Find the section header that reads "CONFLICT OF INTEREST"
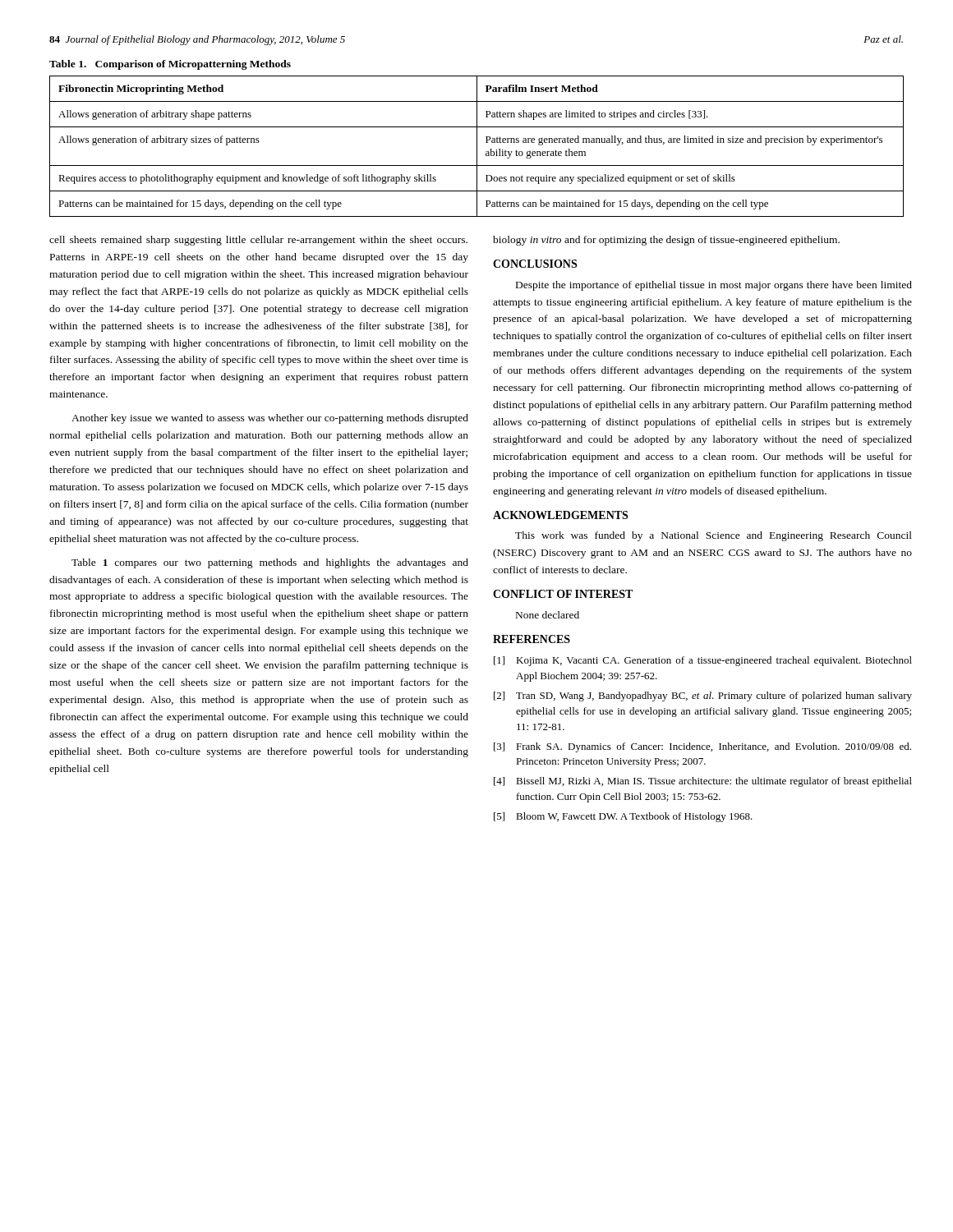Screen dimensions: 1232x953 pos(563,594)
